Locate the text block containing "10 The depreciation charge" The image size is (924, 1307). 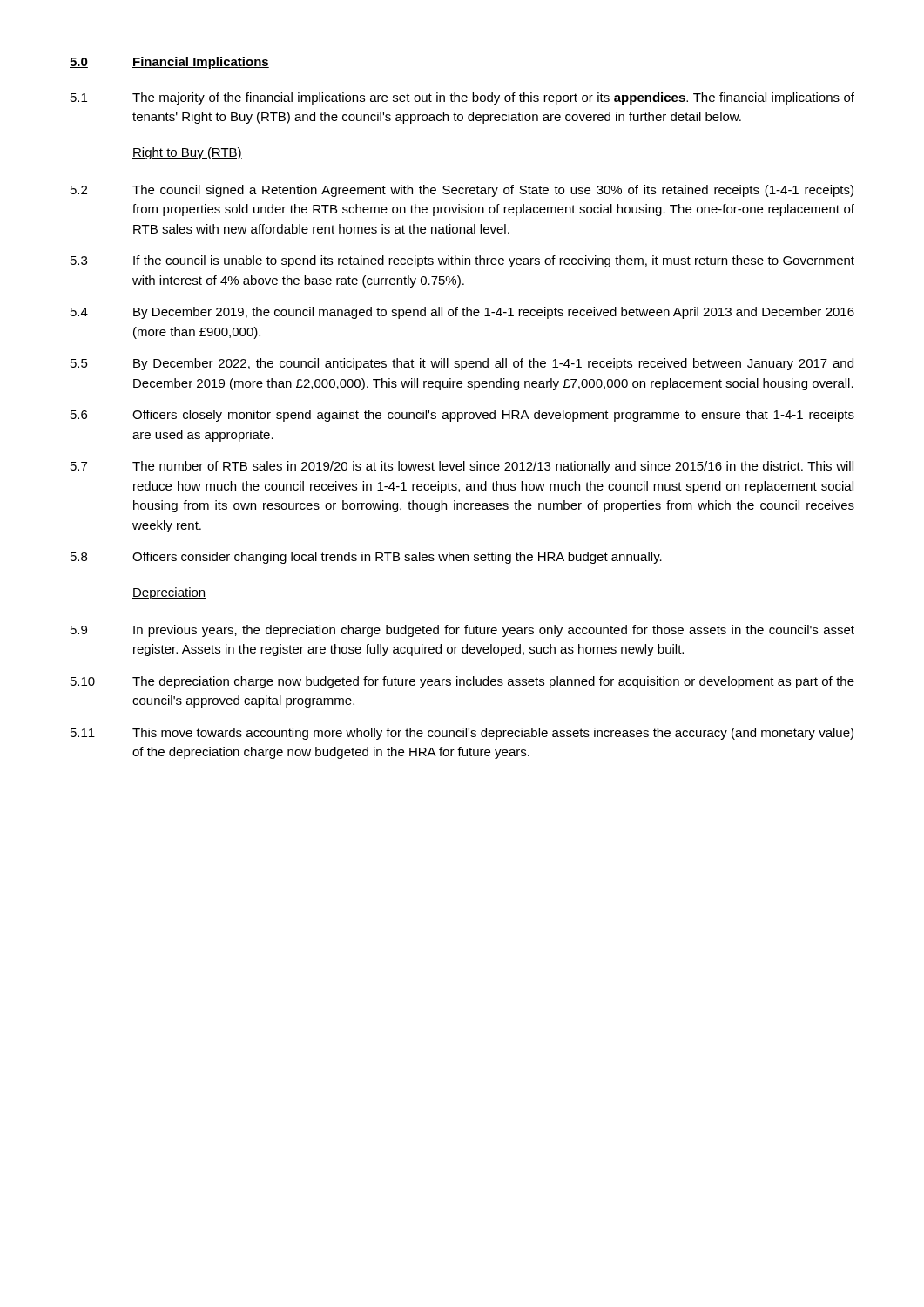pyautogui.click(x=462, y=691)
